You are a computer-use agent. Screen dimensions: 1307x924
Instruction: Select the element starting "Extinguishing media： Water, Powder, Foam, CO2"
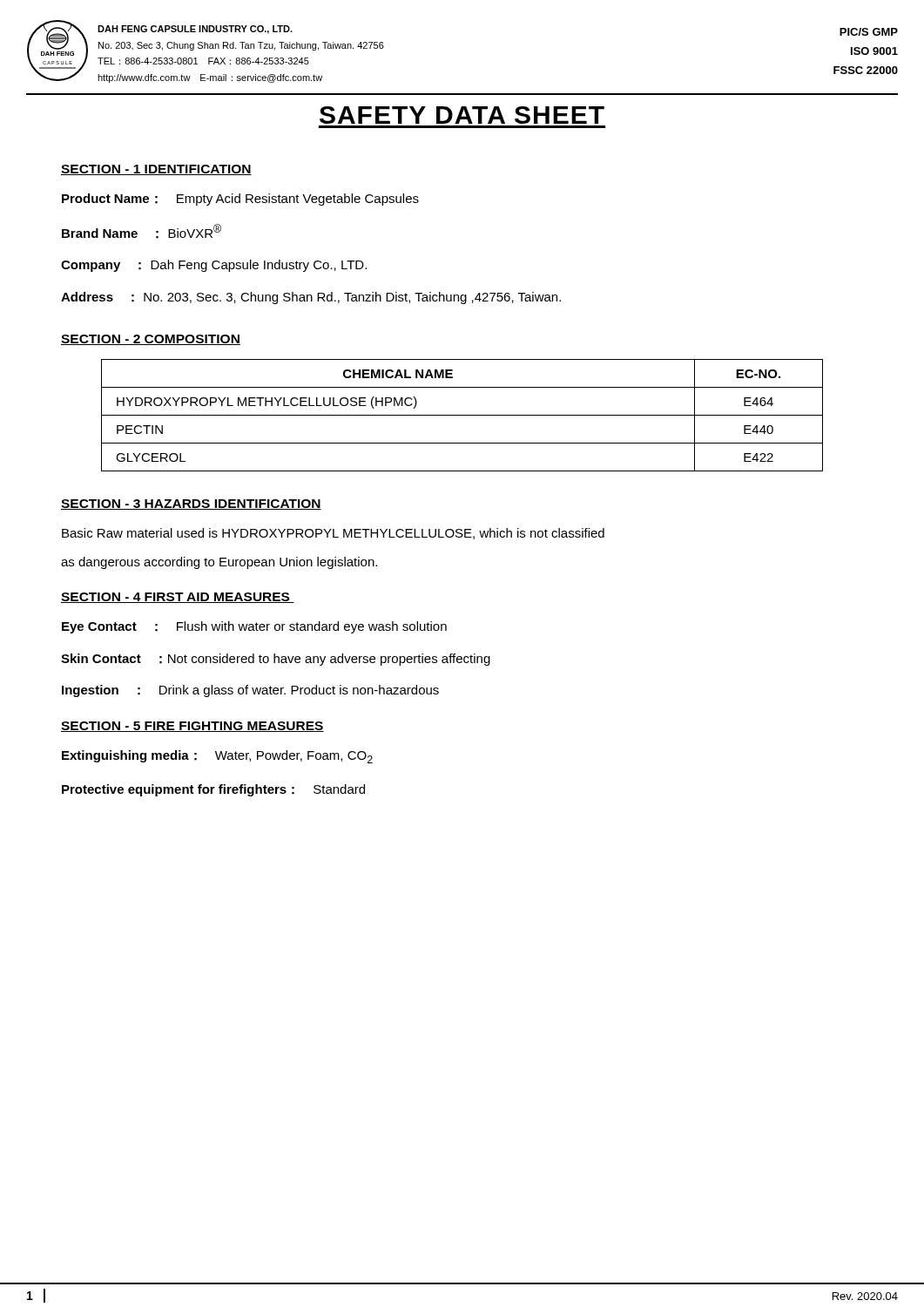click(x=217, y=756)
